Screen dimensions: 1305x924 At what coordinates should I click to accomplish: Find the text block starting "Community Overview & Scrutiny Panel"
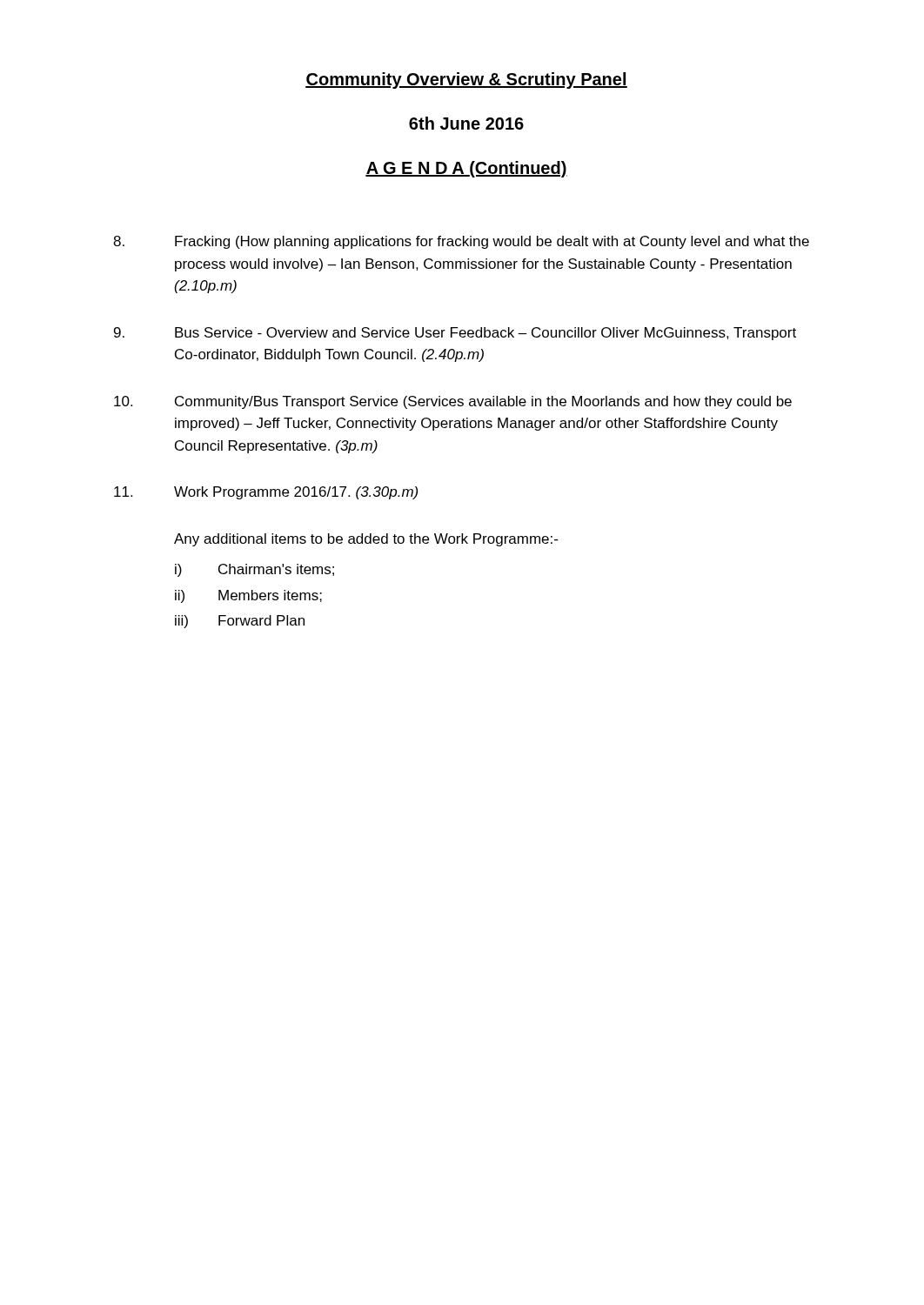(466, 79)
